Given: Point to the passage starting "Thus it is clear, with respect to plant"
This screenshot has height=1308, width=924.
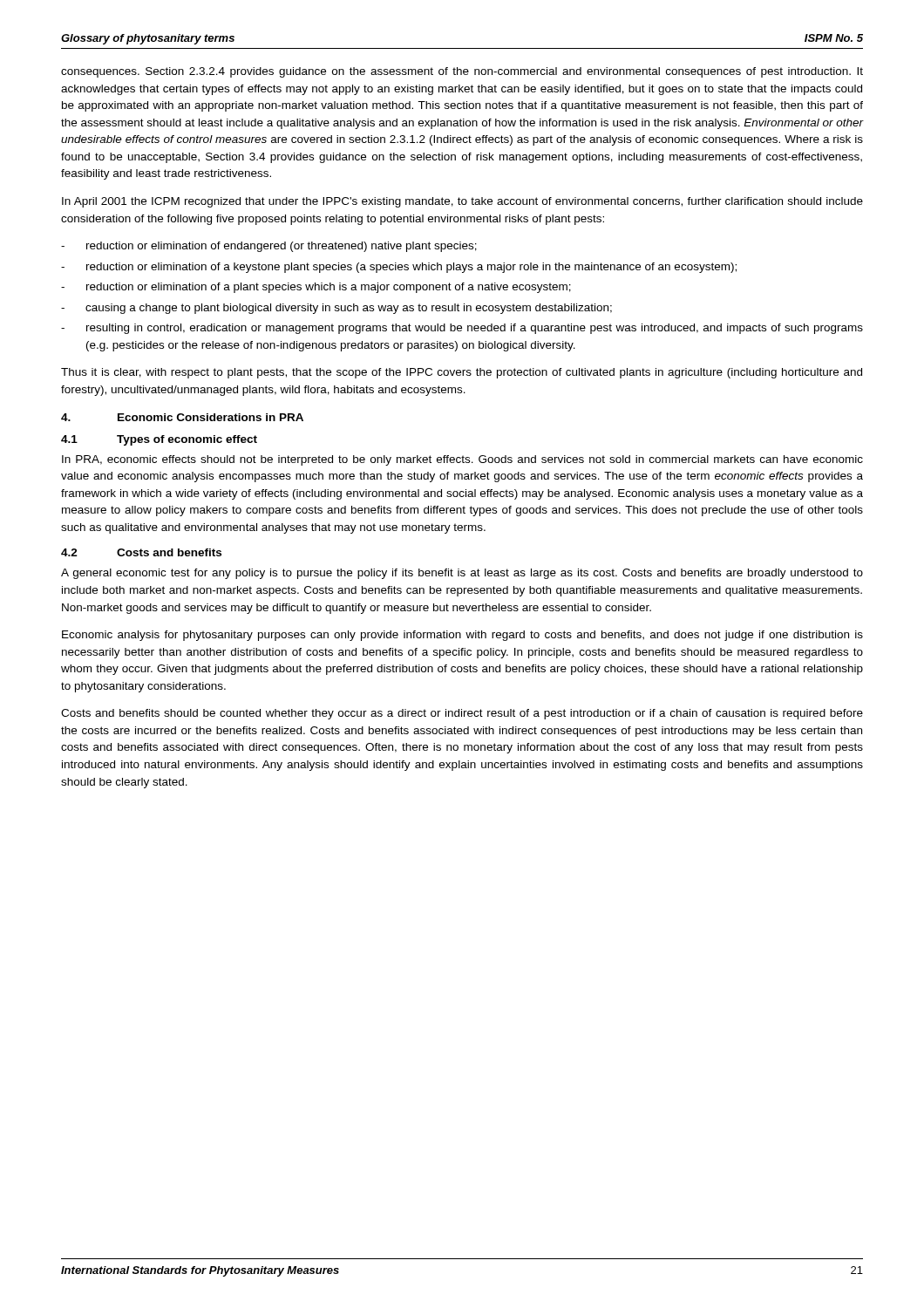Looking at the screenshot, I should [462, 381].
